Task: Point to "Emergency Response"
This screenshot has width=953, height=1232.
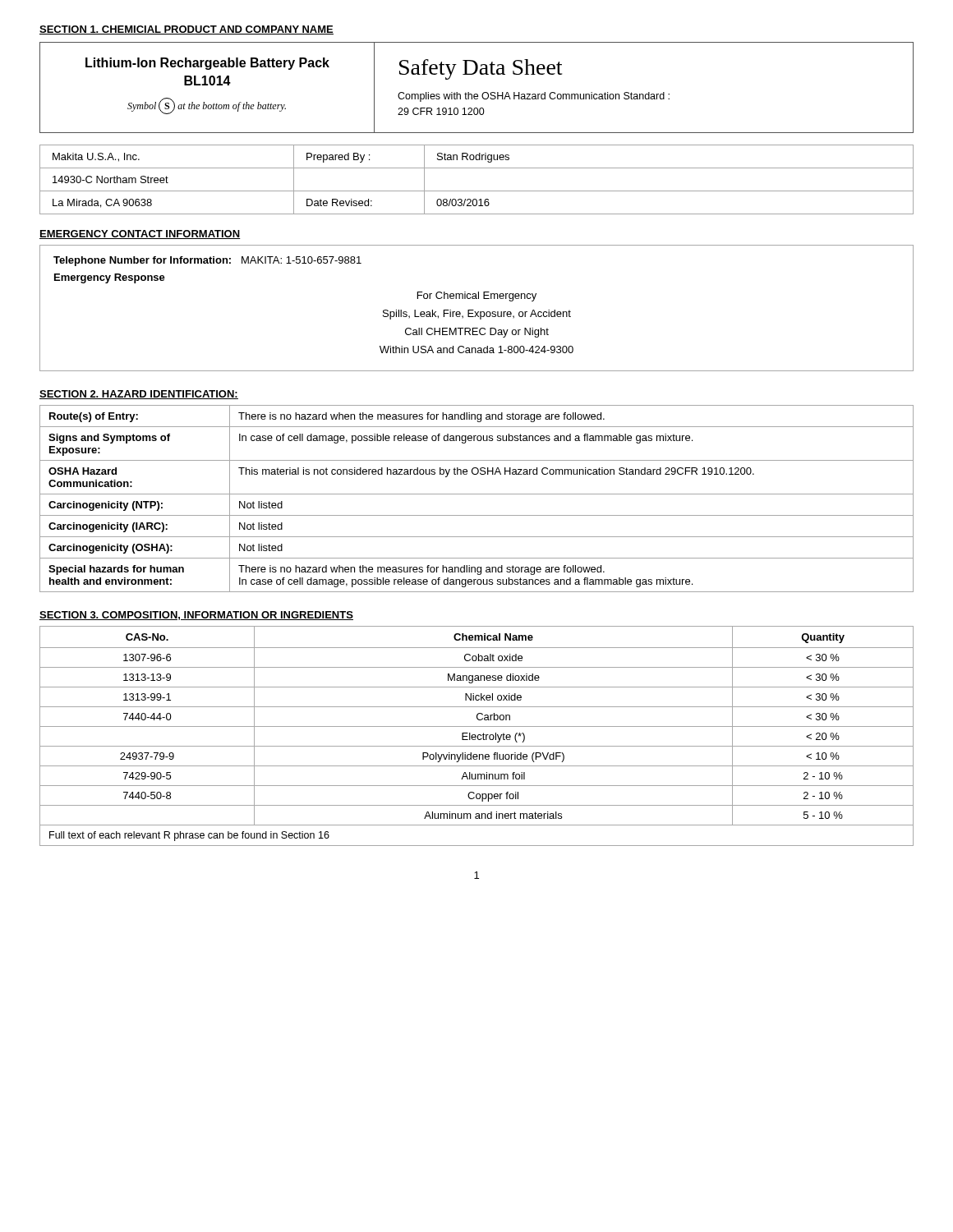Action: click(x=109, y=277)
